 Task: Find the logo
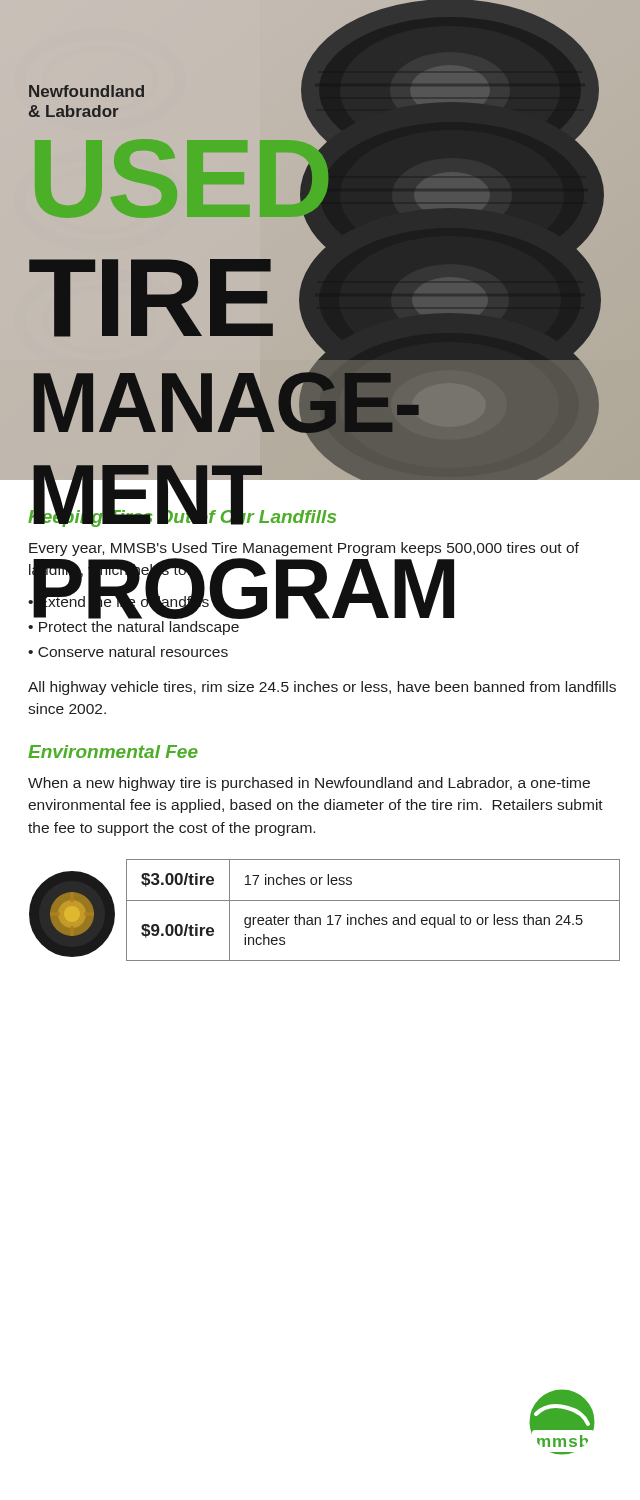[x=558, y=1427]
